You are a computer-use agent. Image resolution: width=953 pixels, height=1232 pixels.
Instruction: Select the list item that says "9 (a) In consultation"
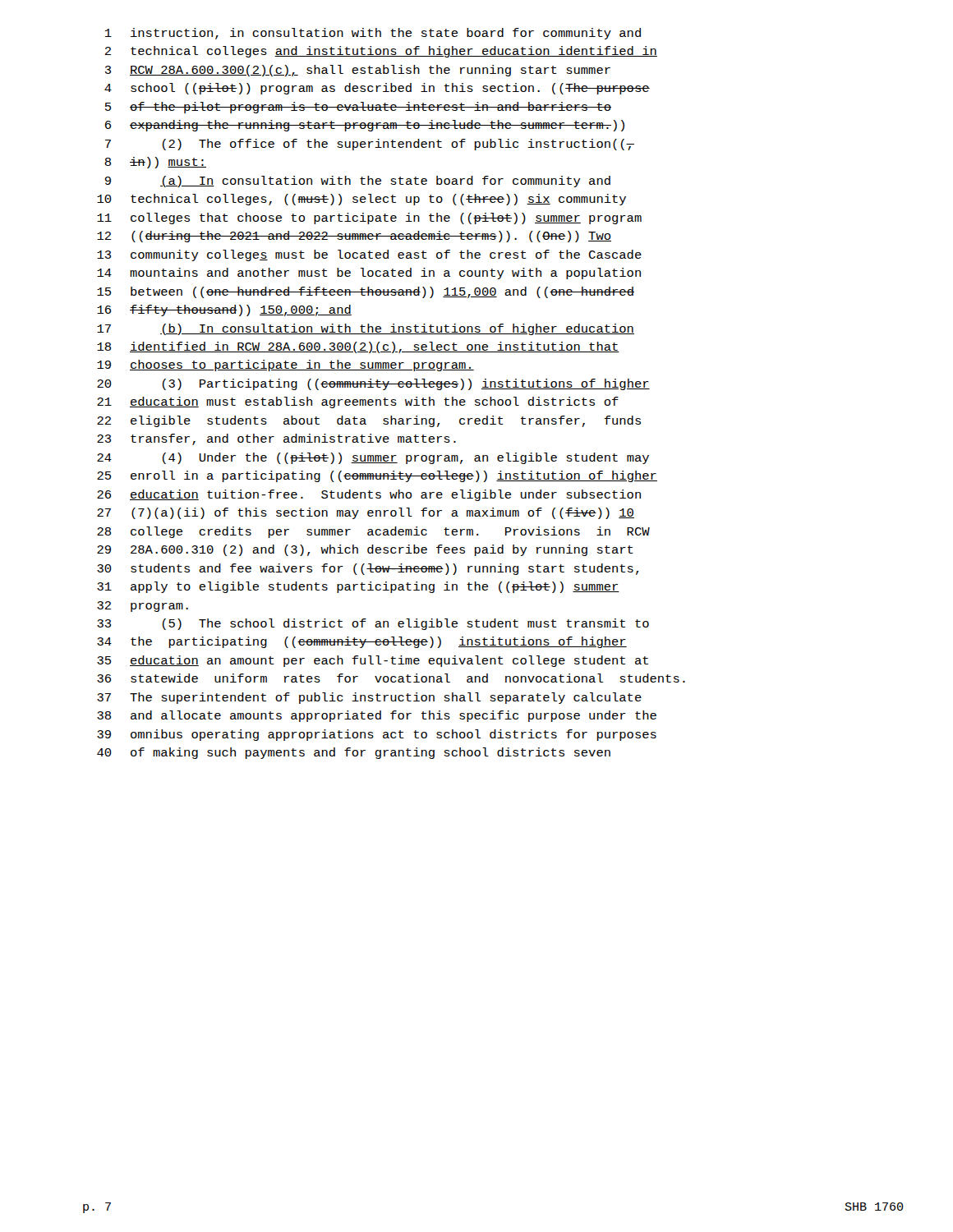[x=493, y=181]
